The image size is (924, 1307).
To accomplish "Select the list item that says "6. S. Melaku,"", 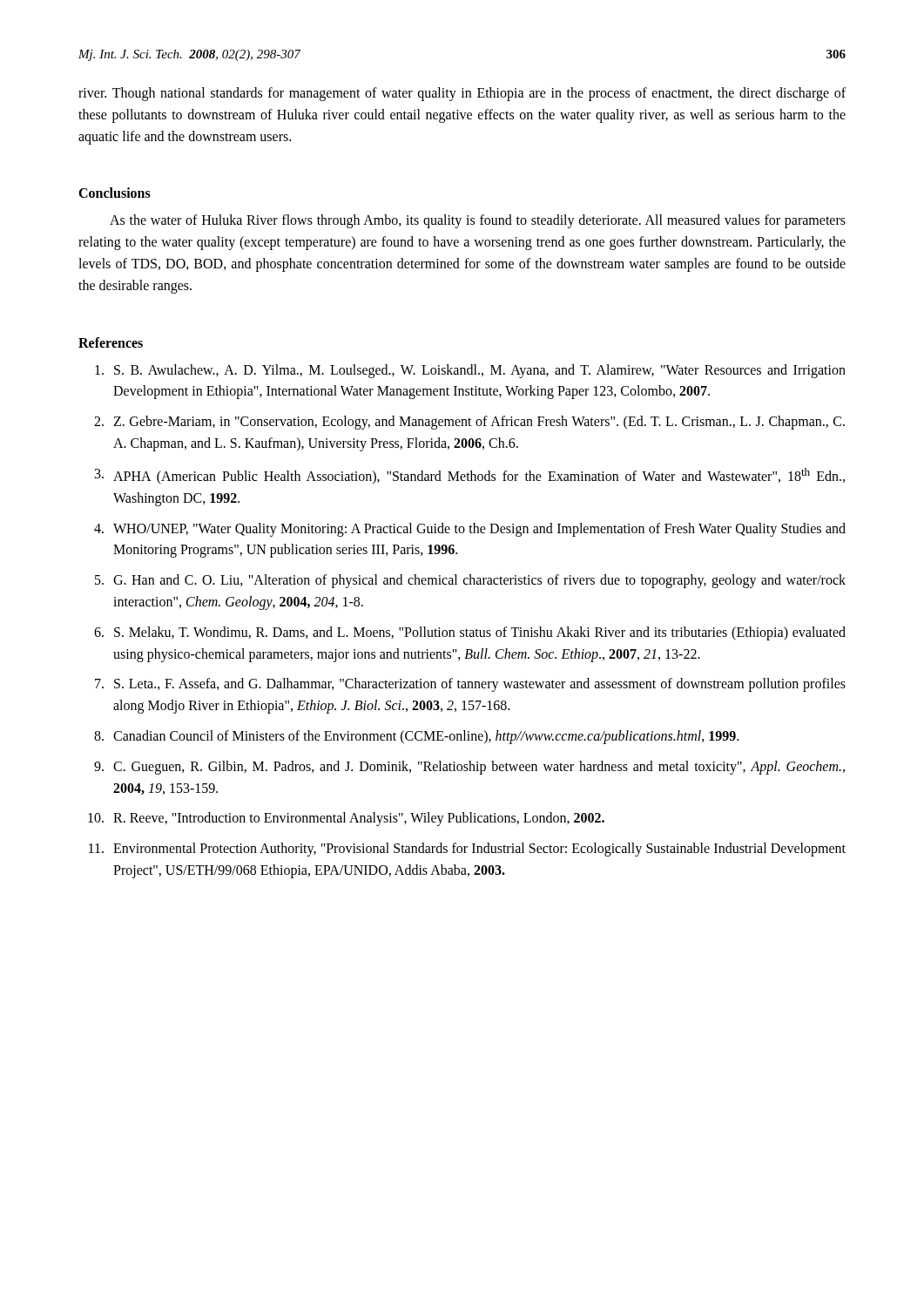I will tap(462, 644).
